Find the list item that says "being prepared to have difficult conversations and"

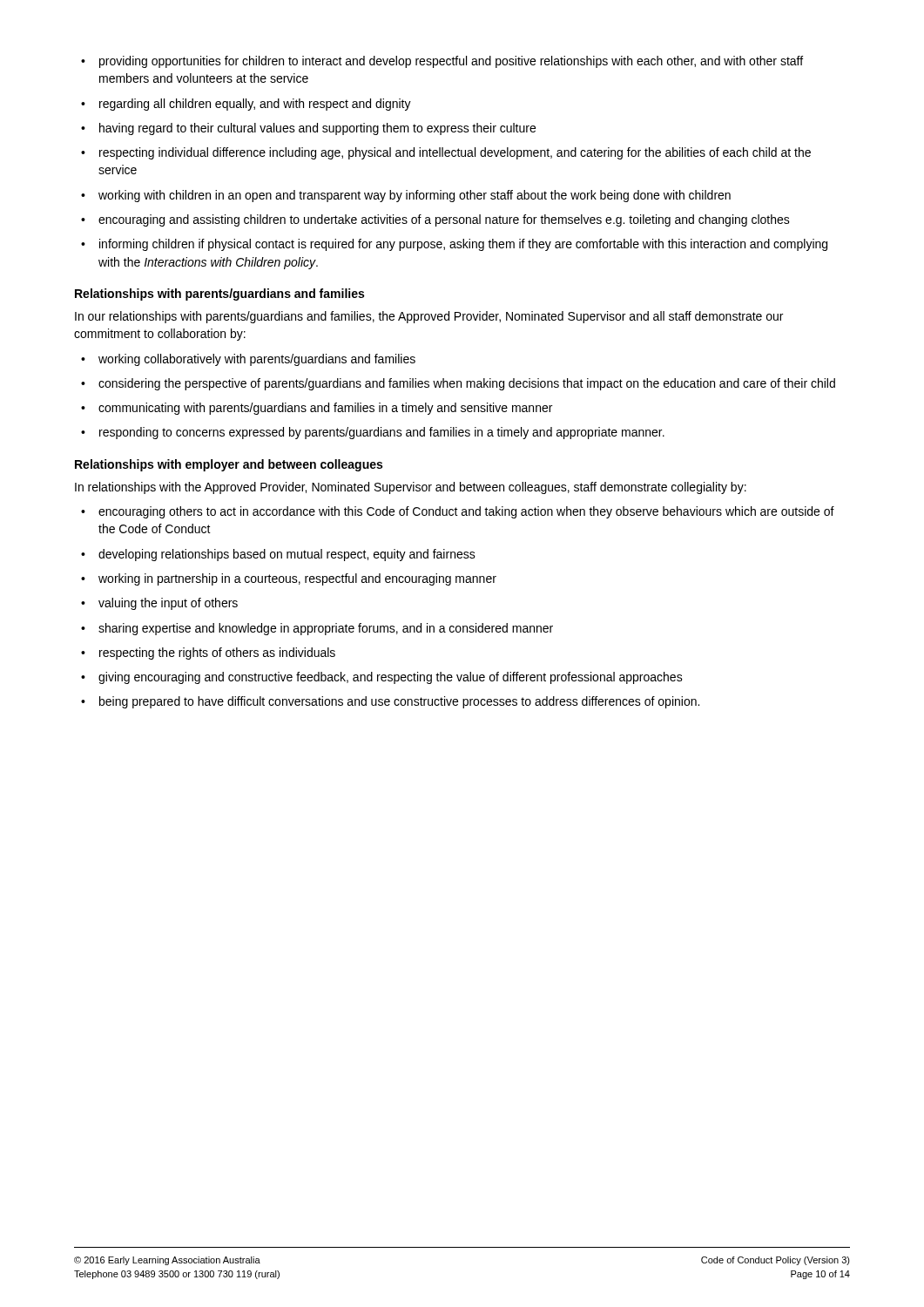coord(399,702)
